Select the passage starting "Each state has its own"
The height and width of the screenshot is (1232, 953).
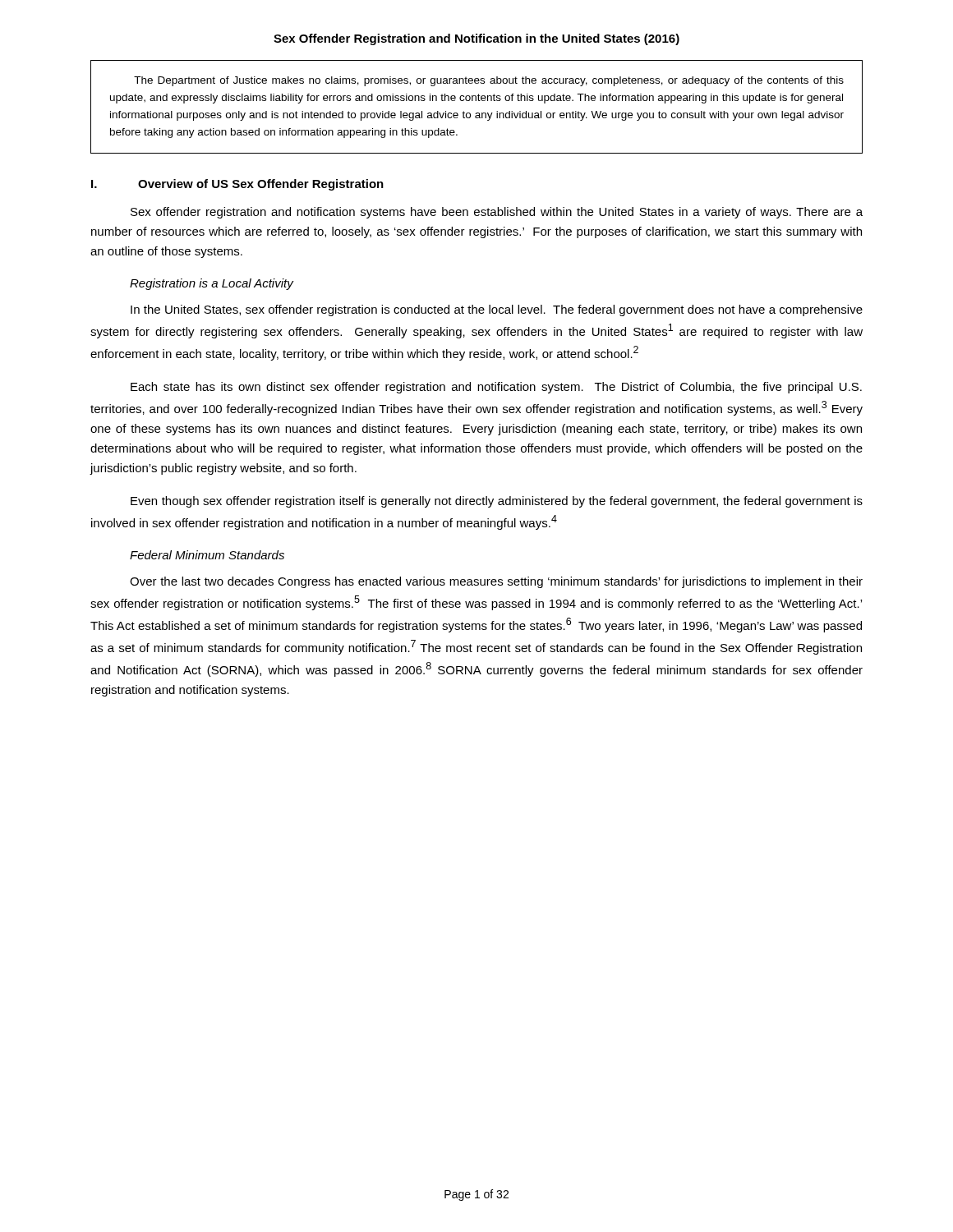tap(476, 427)
